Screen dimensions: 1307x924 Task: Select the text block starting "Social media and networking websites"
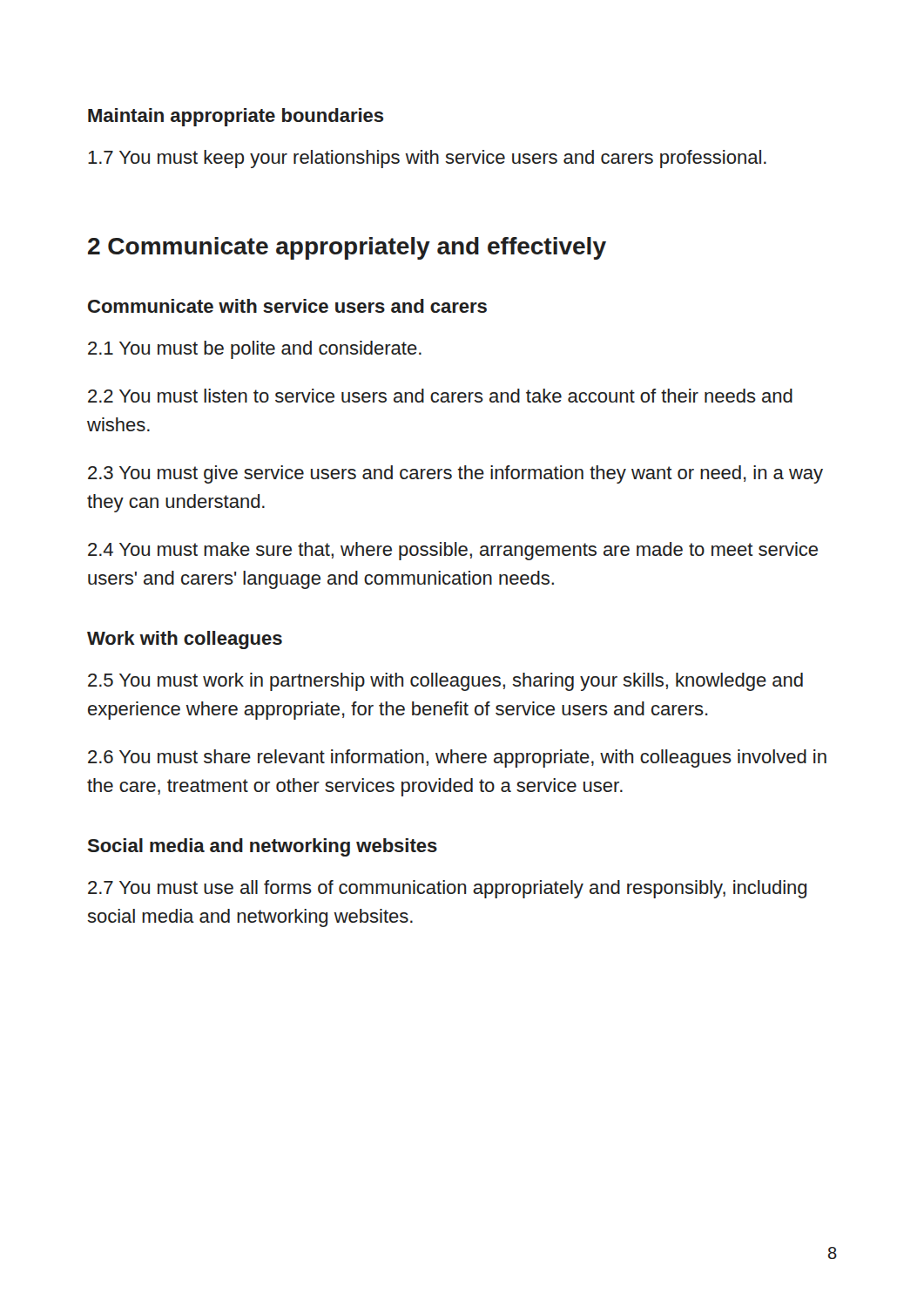click(262, 846)
